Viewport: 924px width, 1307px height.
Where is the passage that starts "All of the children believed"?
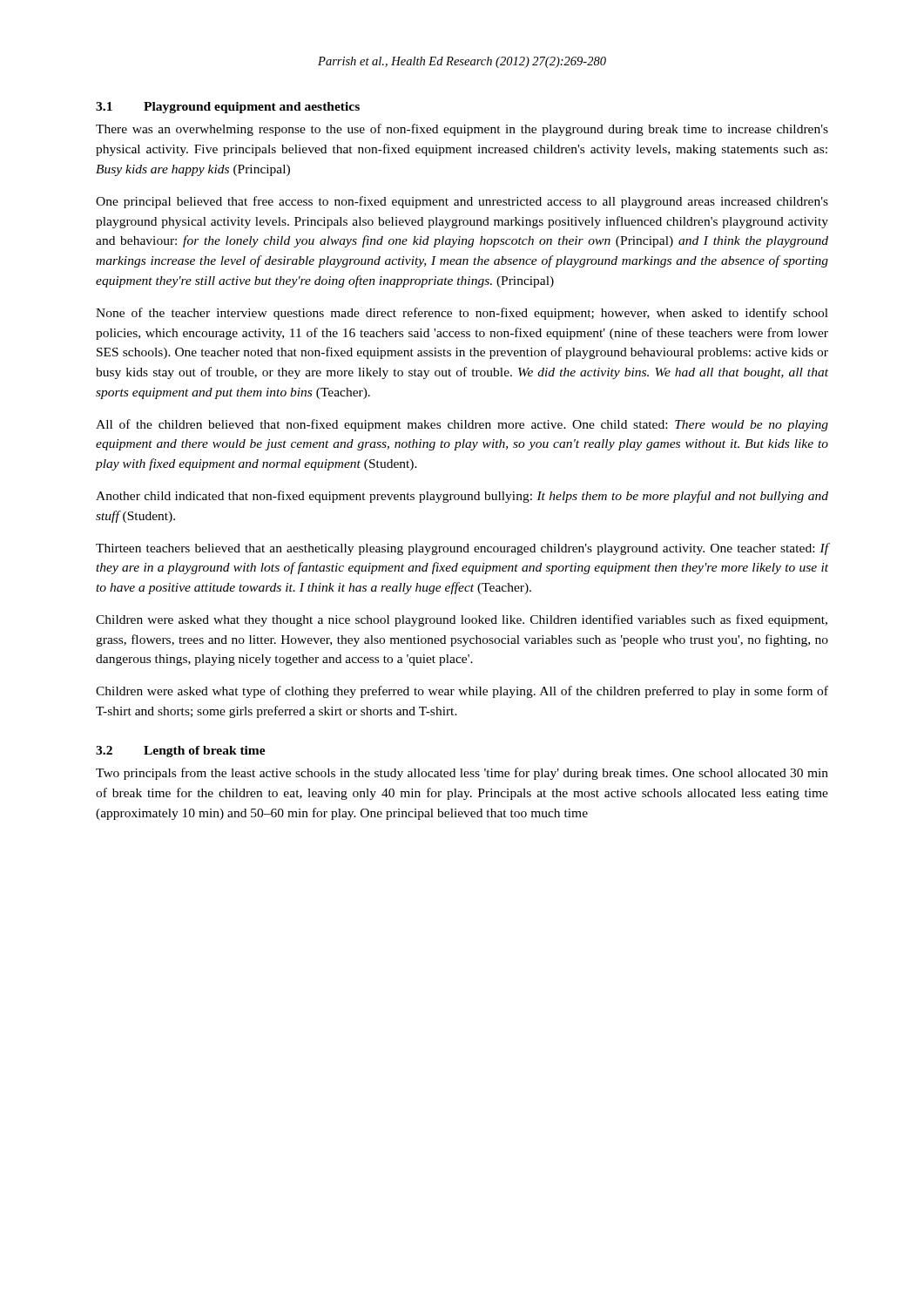(x=462, y=443)
